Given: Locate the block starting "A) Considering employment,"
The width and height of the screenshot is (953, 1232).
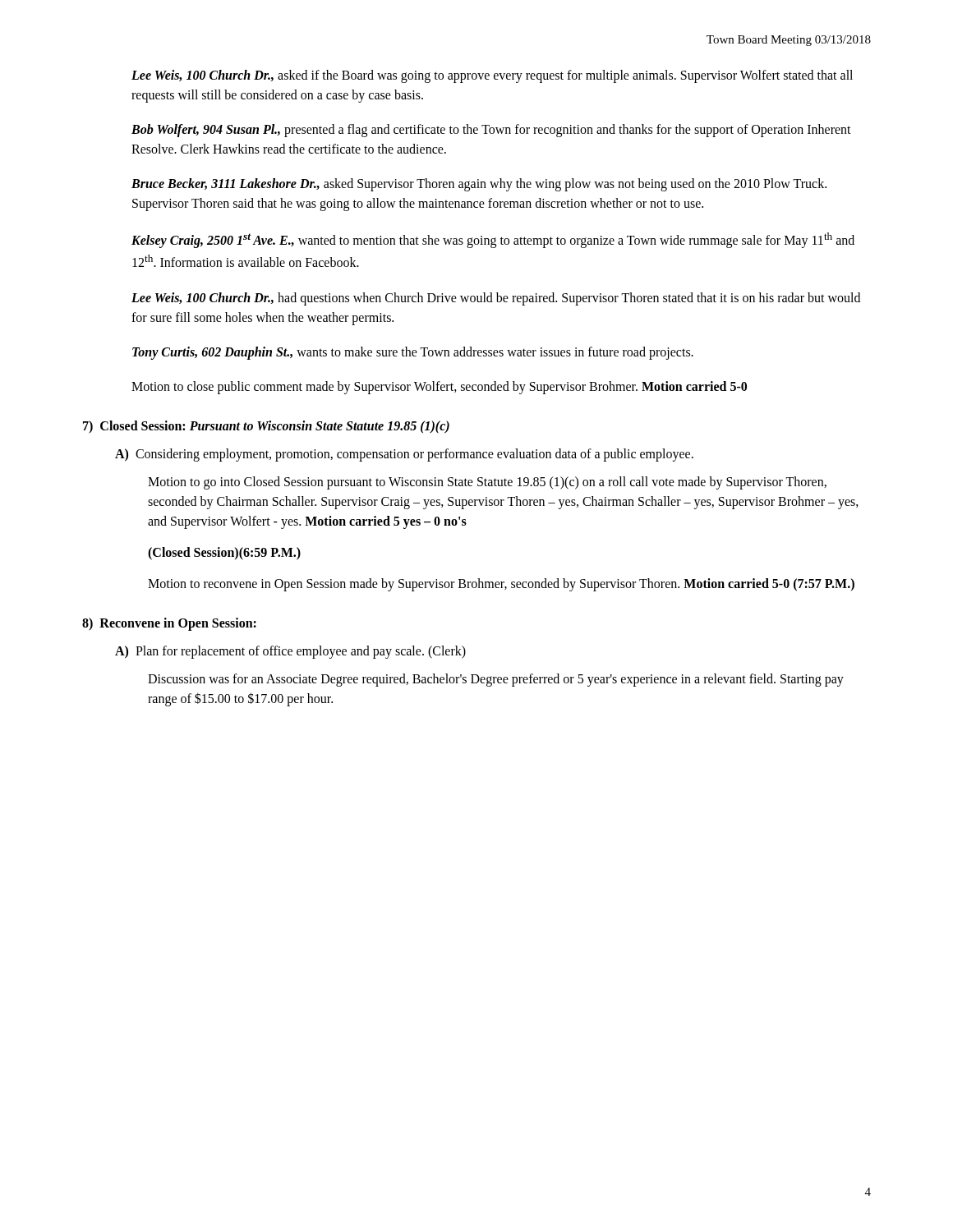Looking at the screenshot, I should pos(405,453).
